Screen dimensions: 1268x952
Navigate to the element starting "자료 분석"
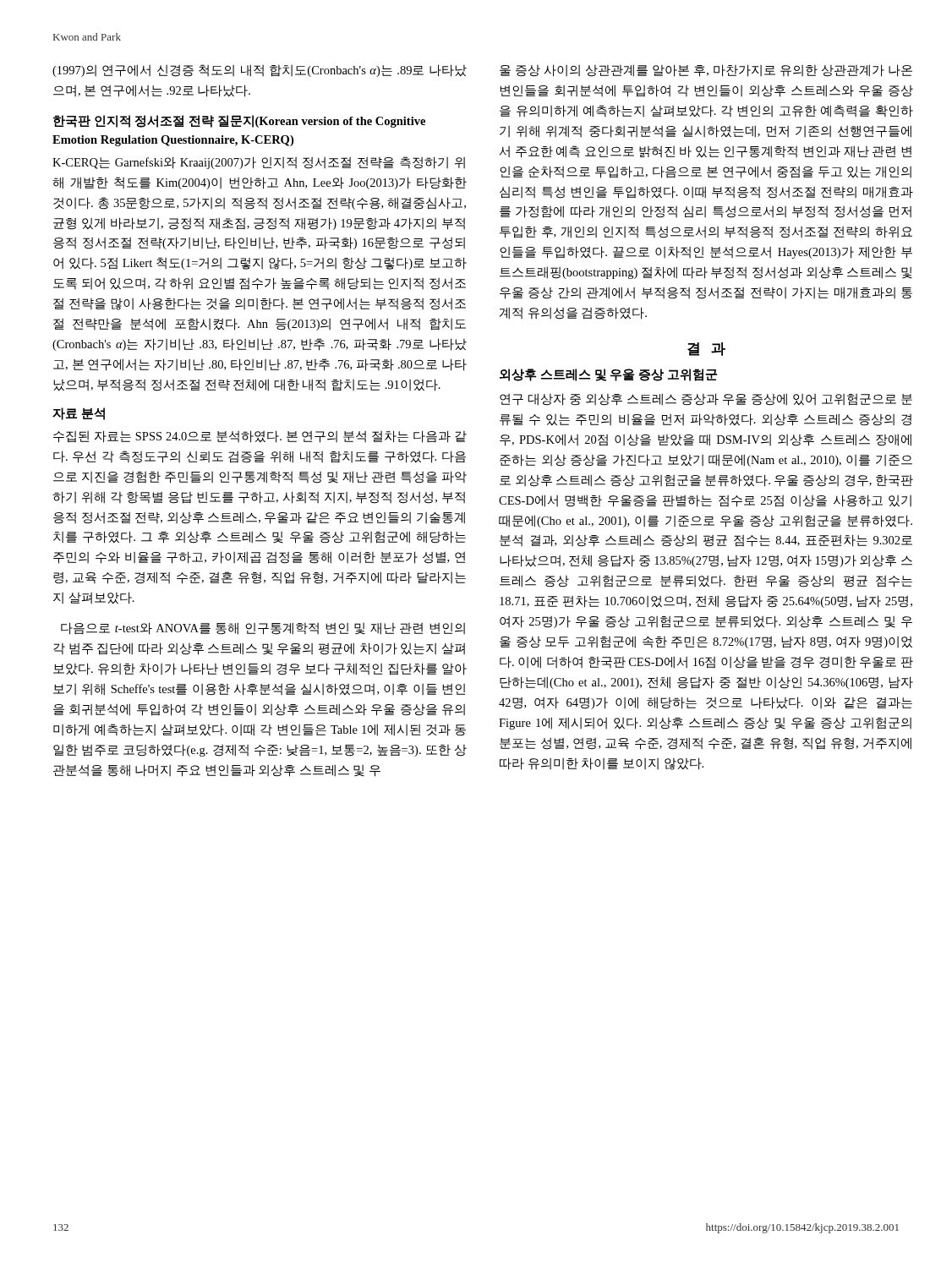[x=79, y=413]
